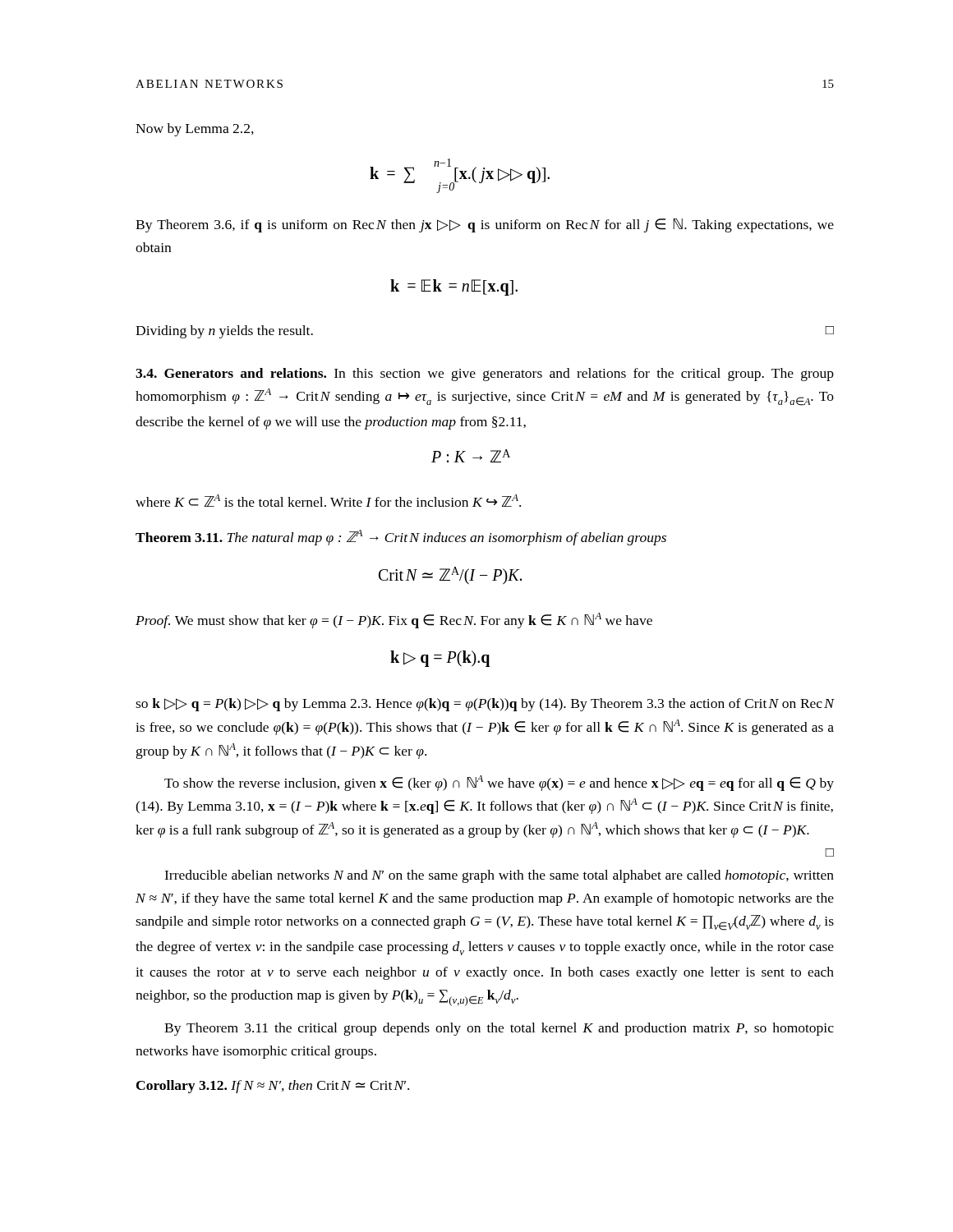Select the text block that says "so k ▷▷ q = P(k)"

point(485,727)
